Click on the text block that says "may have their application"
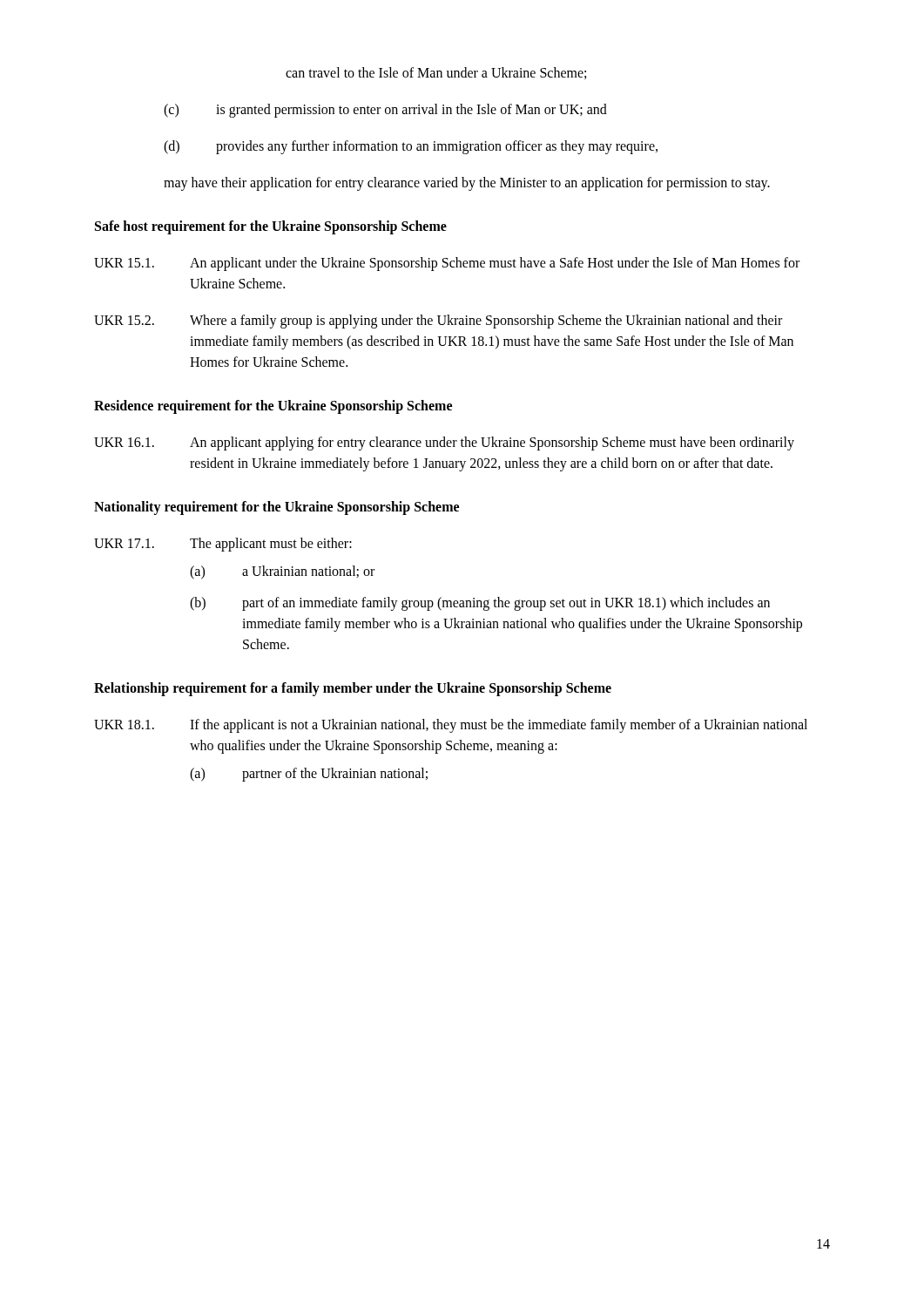The height and width of the screenshot is (1307, 924). click(467, 183)
